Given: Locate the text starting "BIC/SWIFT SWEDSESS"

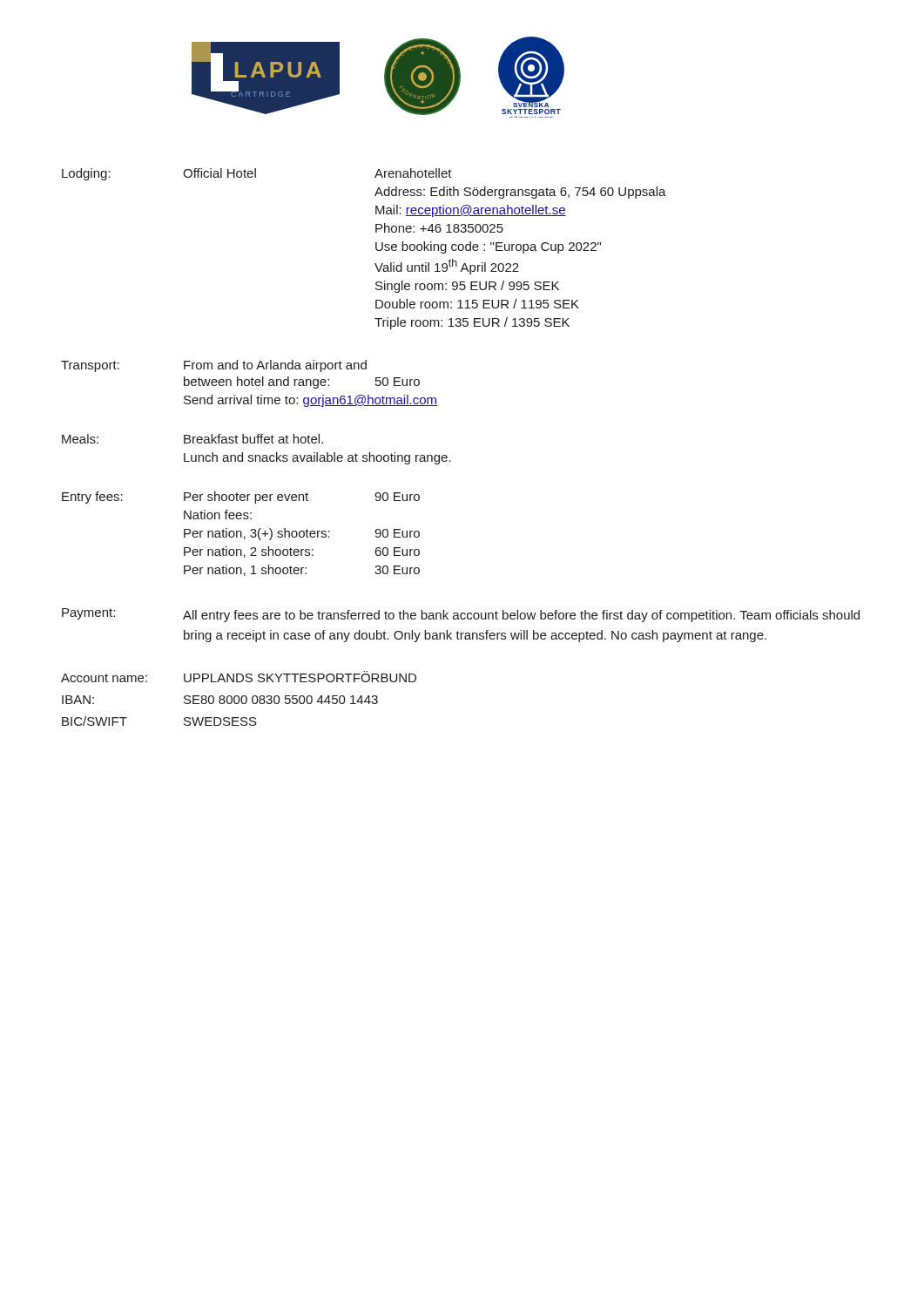Looking at the screenshot, I should 97,721.
